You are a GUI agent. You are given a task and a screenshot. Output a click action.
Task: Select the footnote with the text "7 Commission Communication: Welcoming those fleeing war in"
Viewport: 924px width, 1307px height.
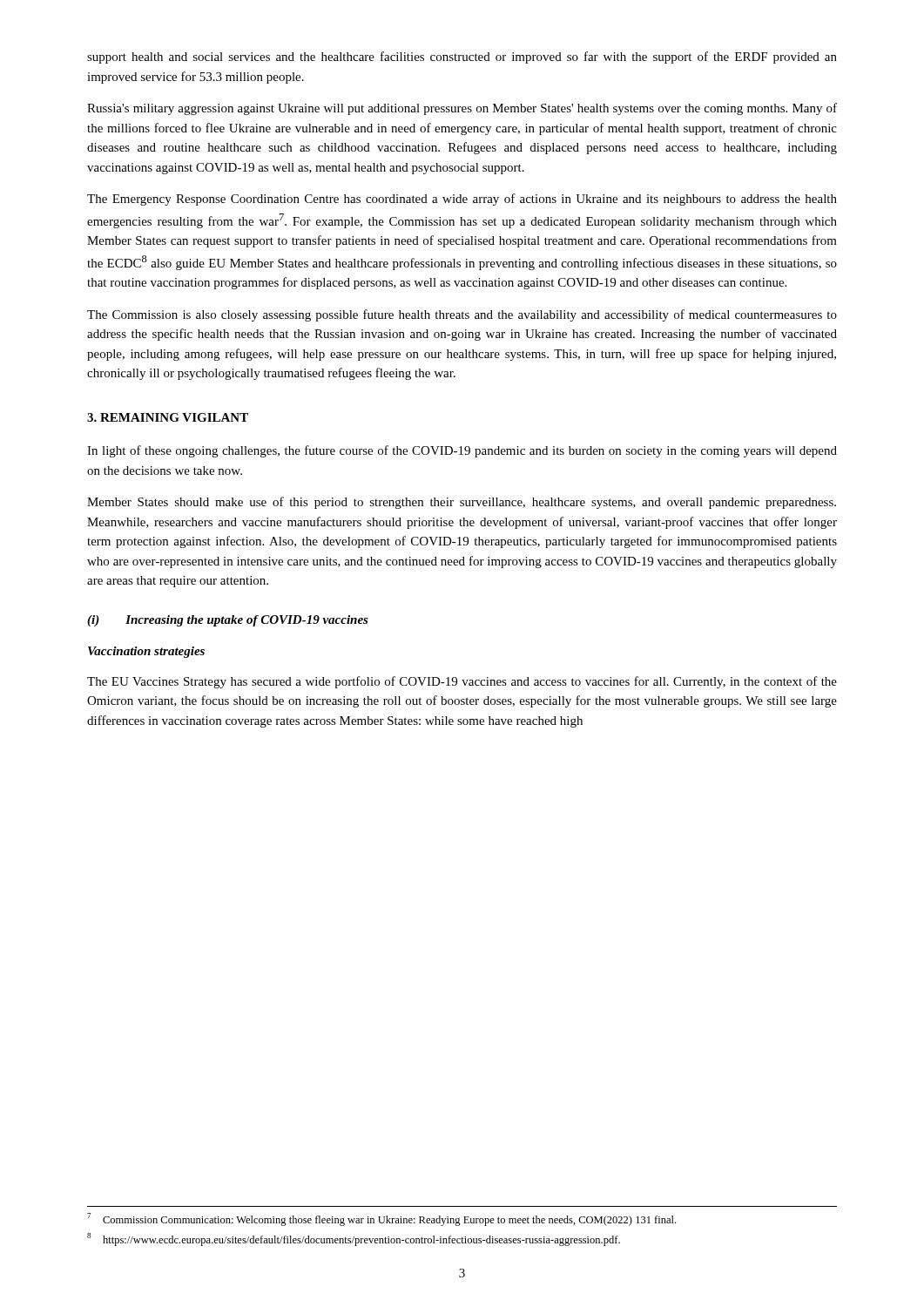(462, 1230)
